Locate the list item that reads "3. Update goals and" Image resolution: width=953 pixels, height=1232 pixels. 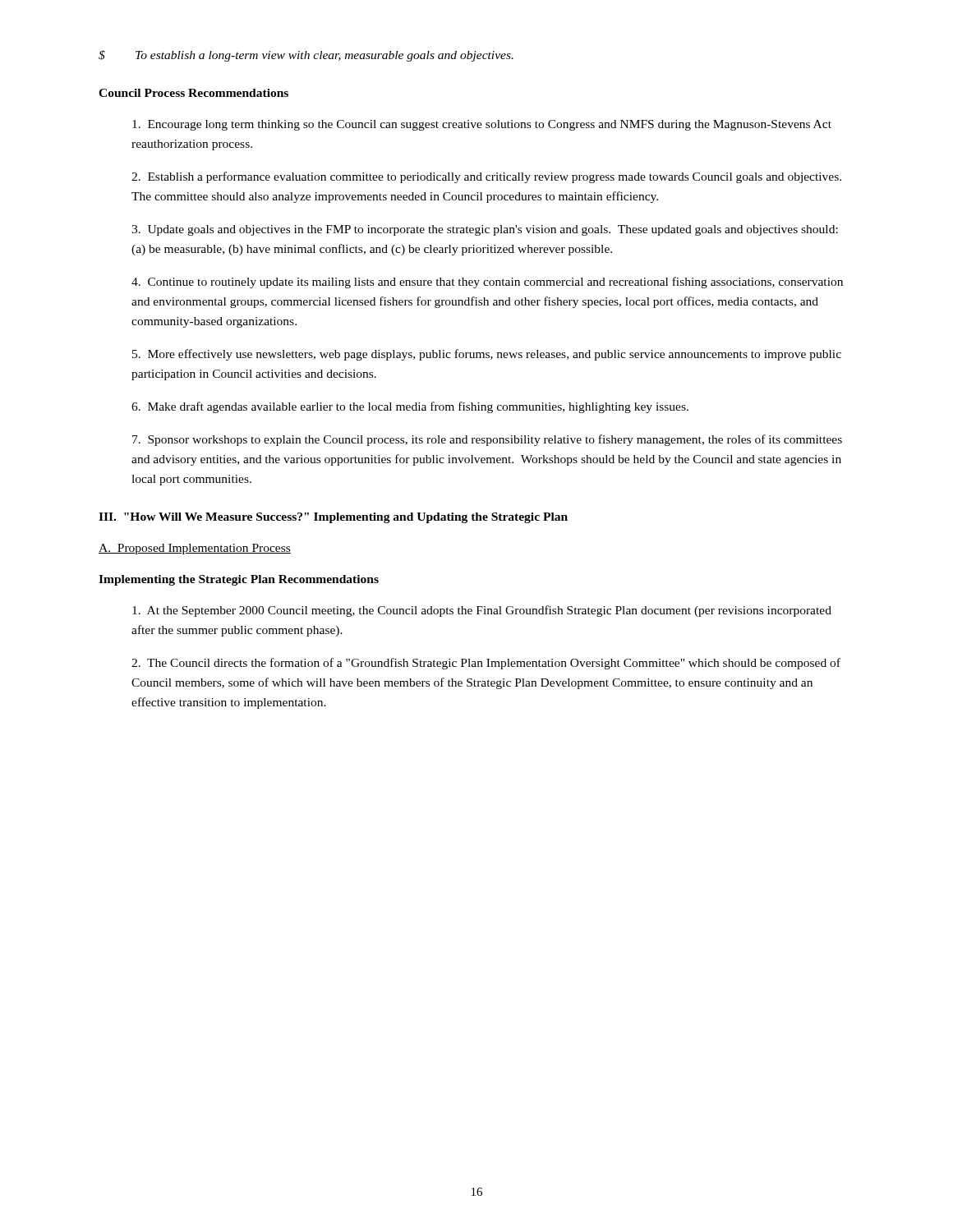click(487, 239)
